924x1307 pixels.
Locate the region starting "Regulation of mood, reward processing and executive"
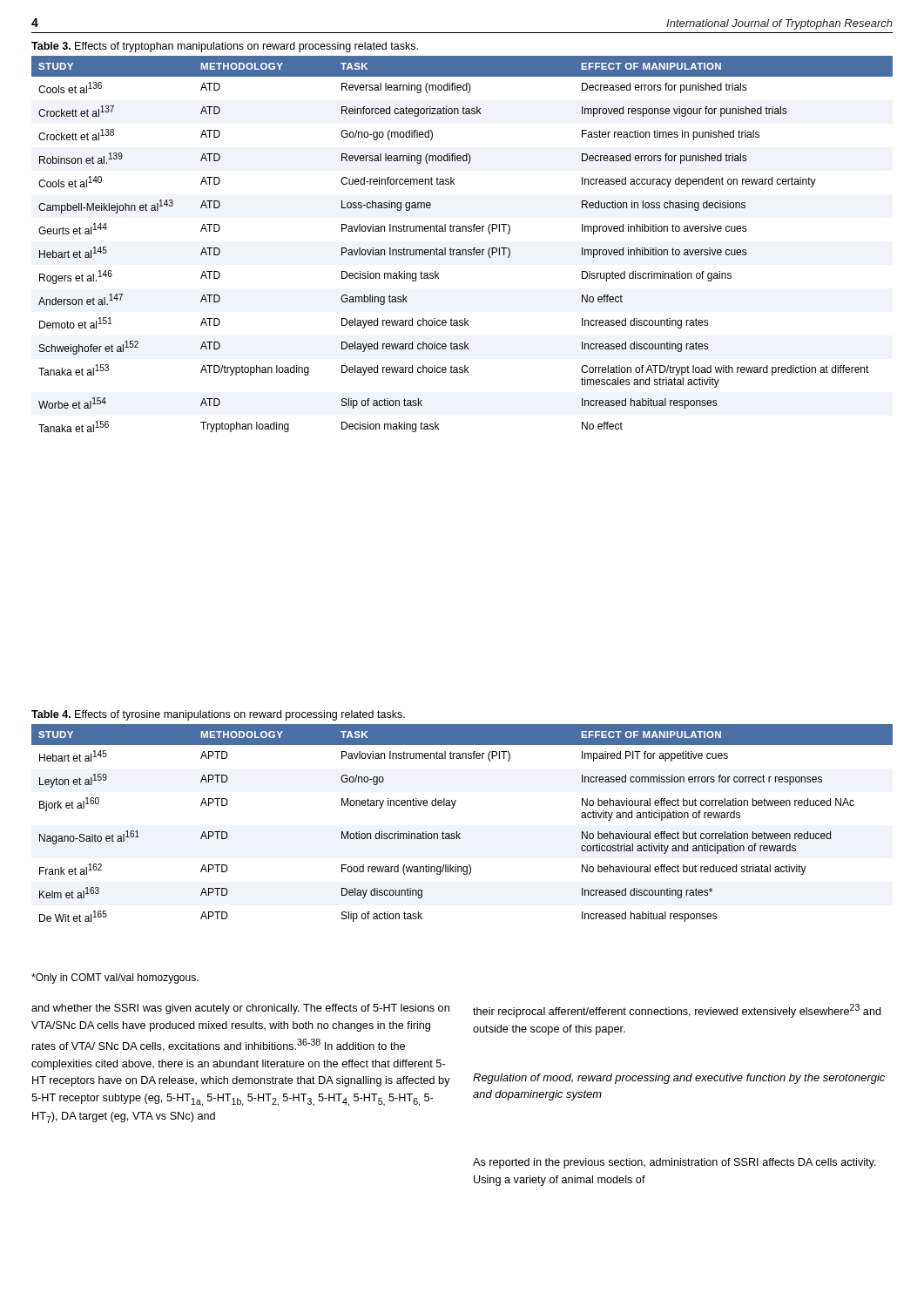pyautogui.click(x=679, y=1086)
